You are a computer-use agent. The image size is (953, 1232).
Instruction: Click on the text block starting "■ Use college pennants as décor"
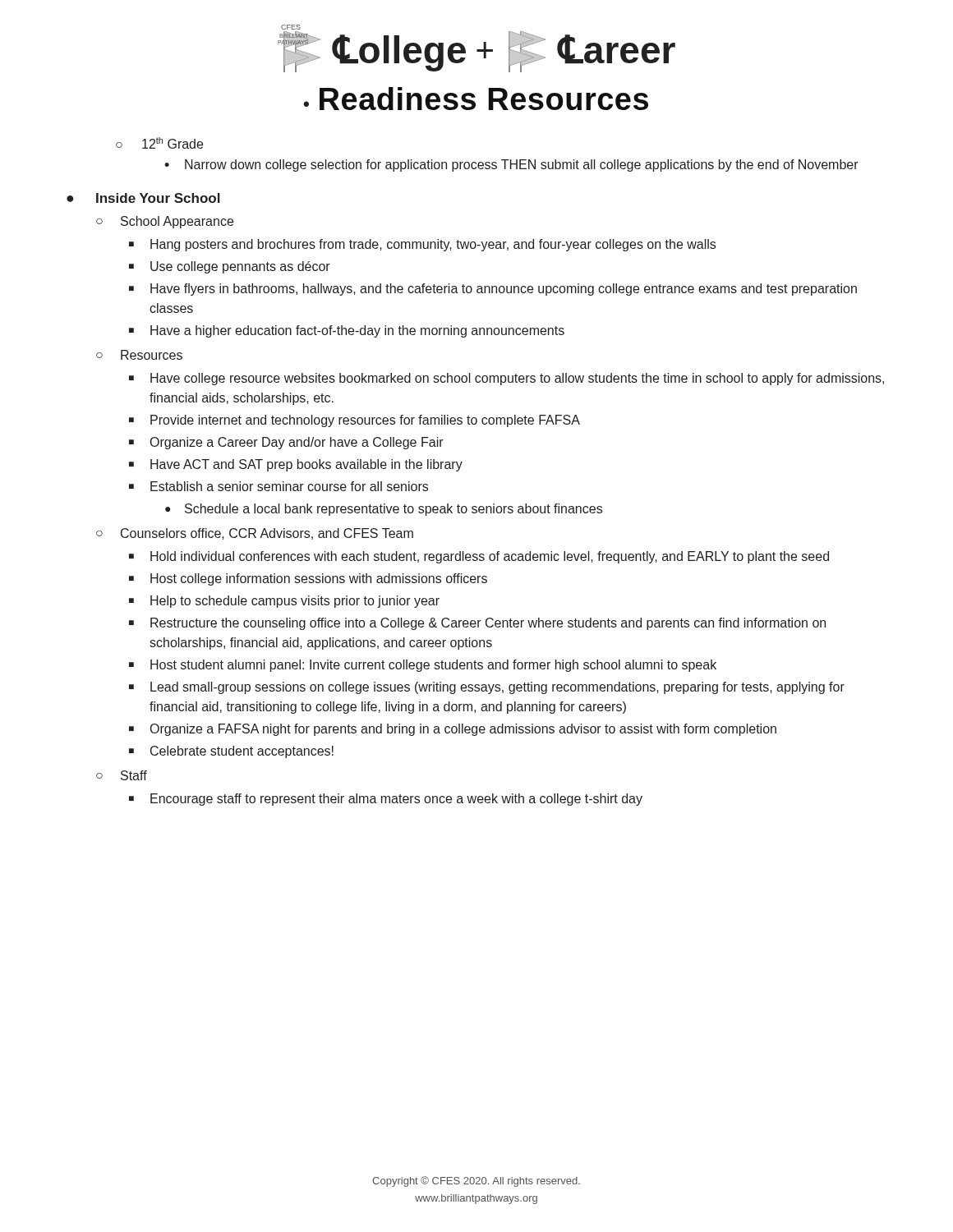229,267
